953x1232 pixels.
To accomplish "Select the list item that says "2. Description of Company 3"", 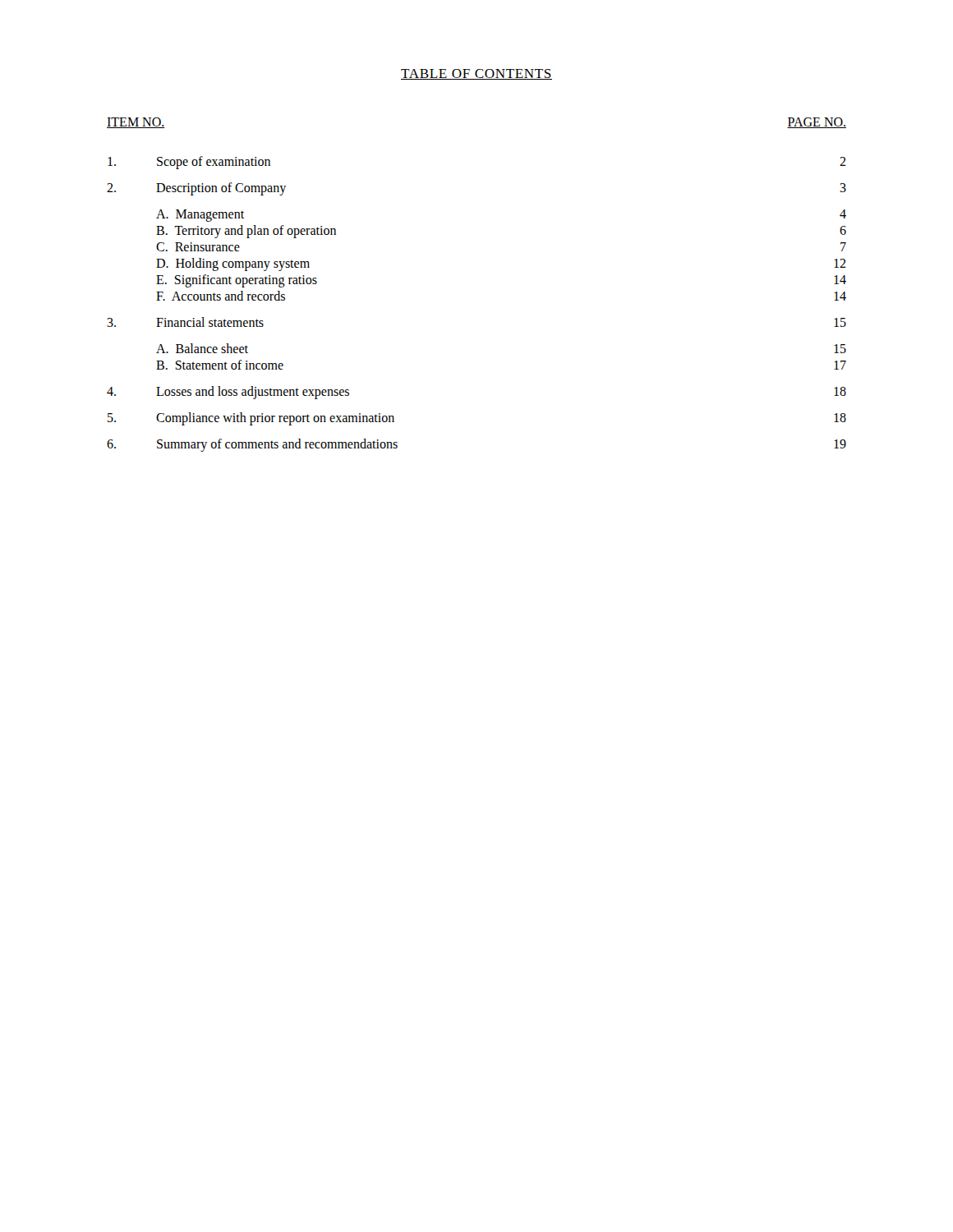I will pos(226,188).
